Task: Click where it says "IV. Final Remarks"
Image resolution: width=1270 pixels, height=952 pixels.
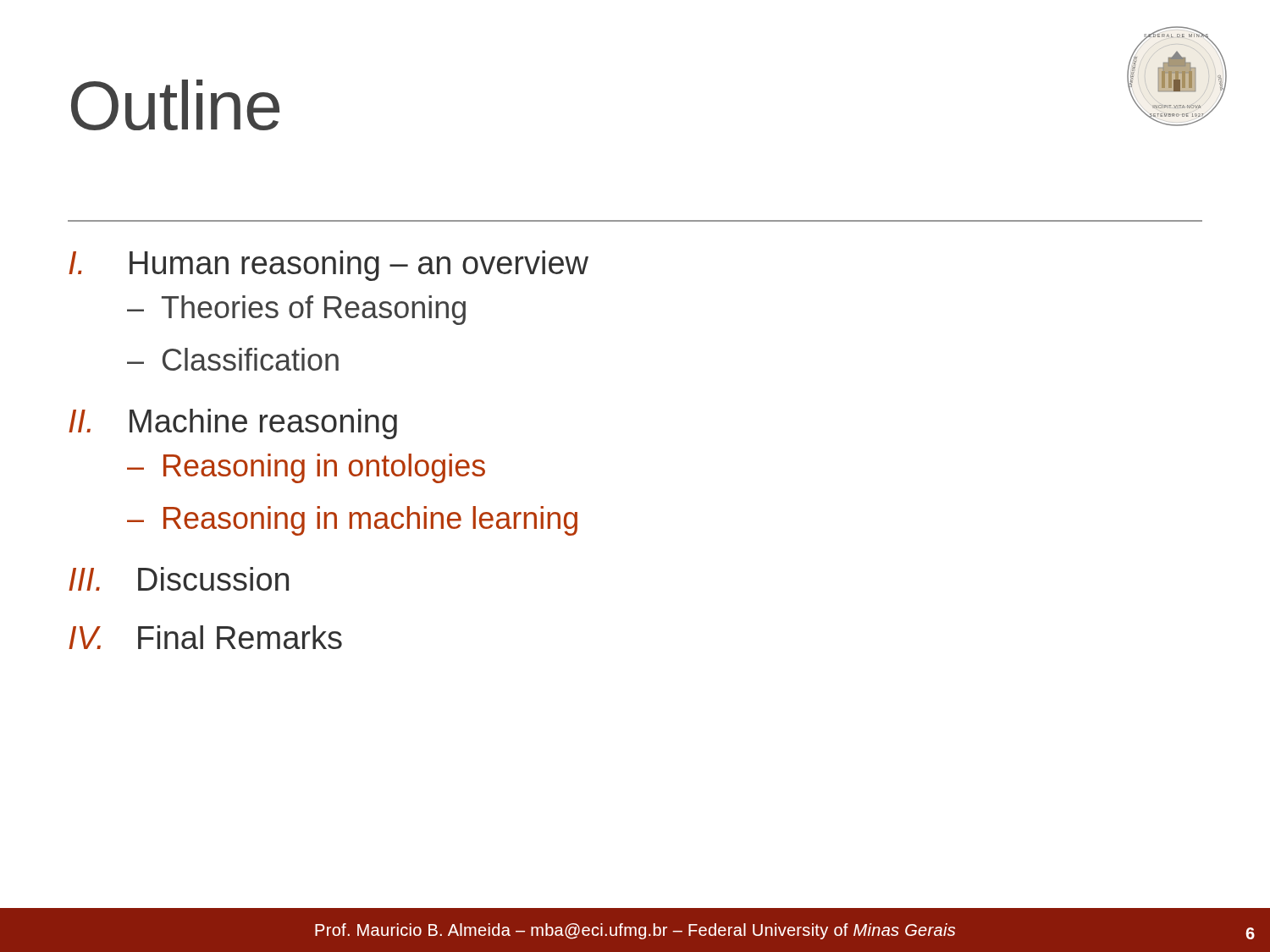Action: coord(205,639)
